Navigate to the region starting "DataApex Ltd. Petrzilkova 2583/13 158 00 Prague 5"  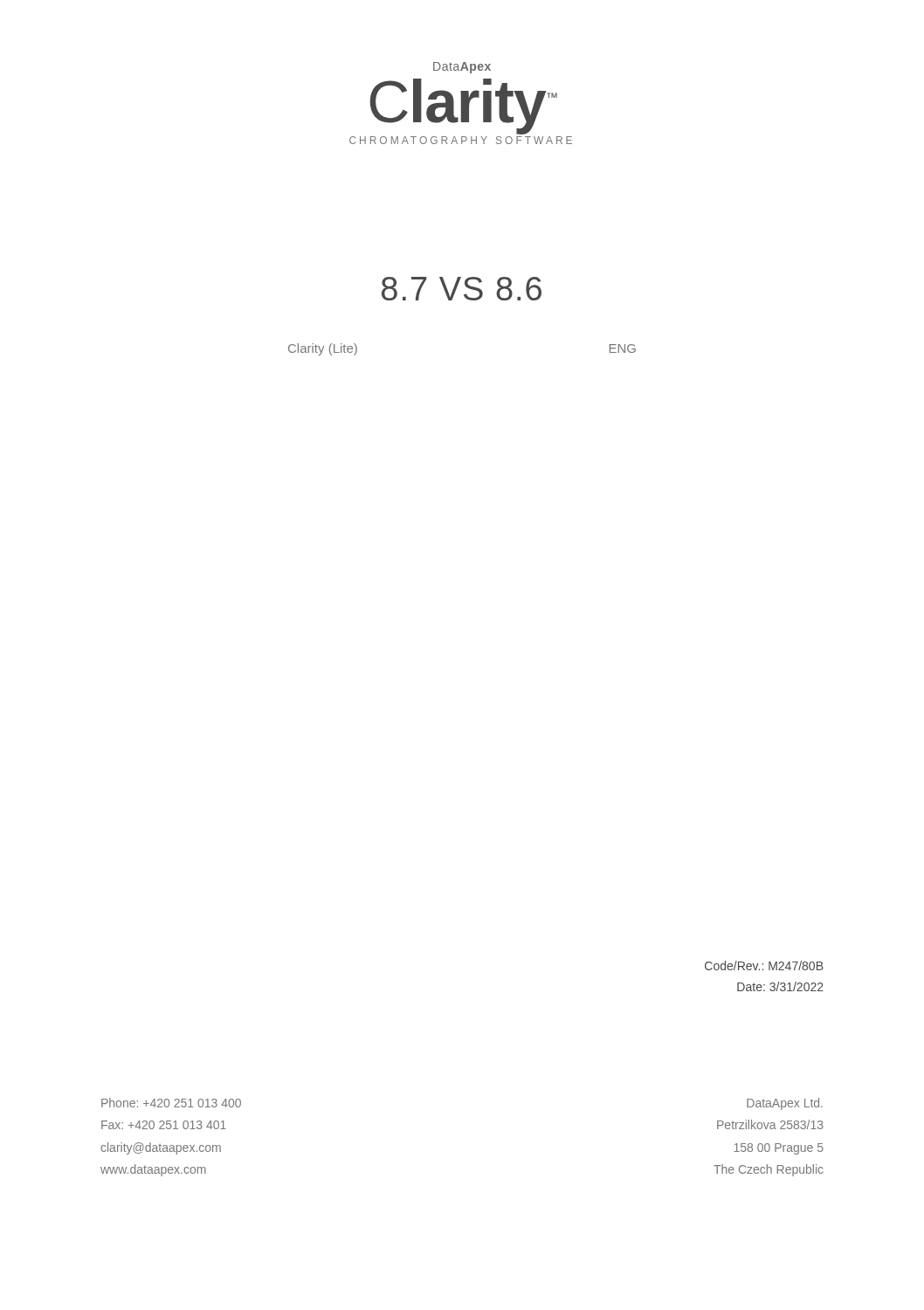[x=769, y=1136]
